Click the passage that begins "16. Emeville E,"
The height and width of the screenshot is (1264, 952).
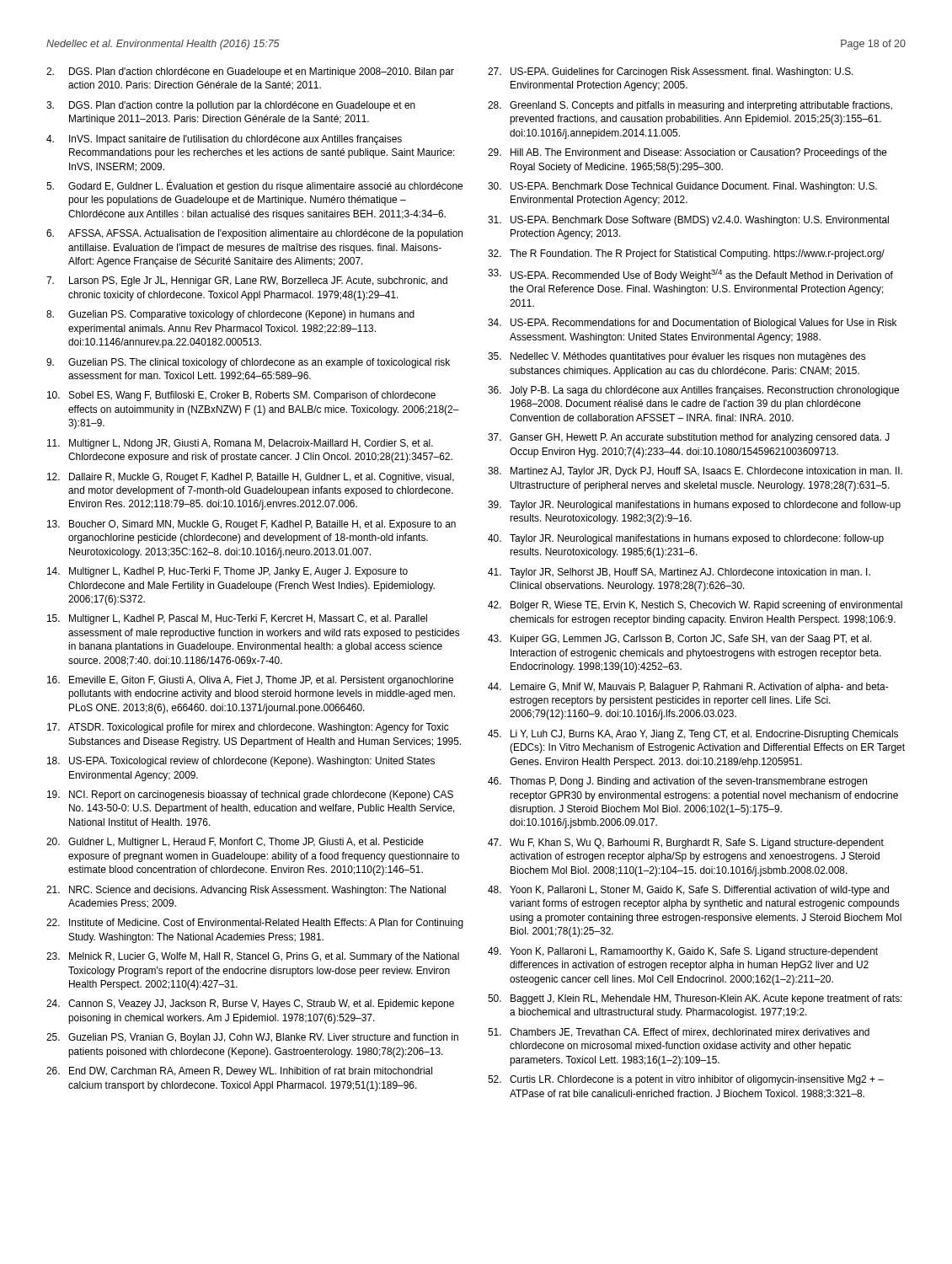click(x=255, y=694)
